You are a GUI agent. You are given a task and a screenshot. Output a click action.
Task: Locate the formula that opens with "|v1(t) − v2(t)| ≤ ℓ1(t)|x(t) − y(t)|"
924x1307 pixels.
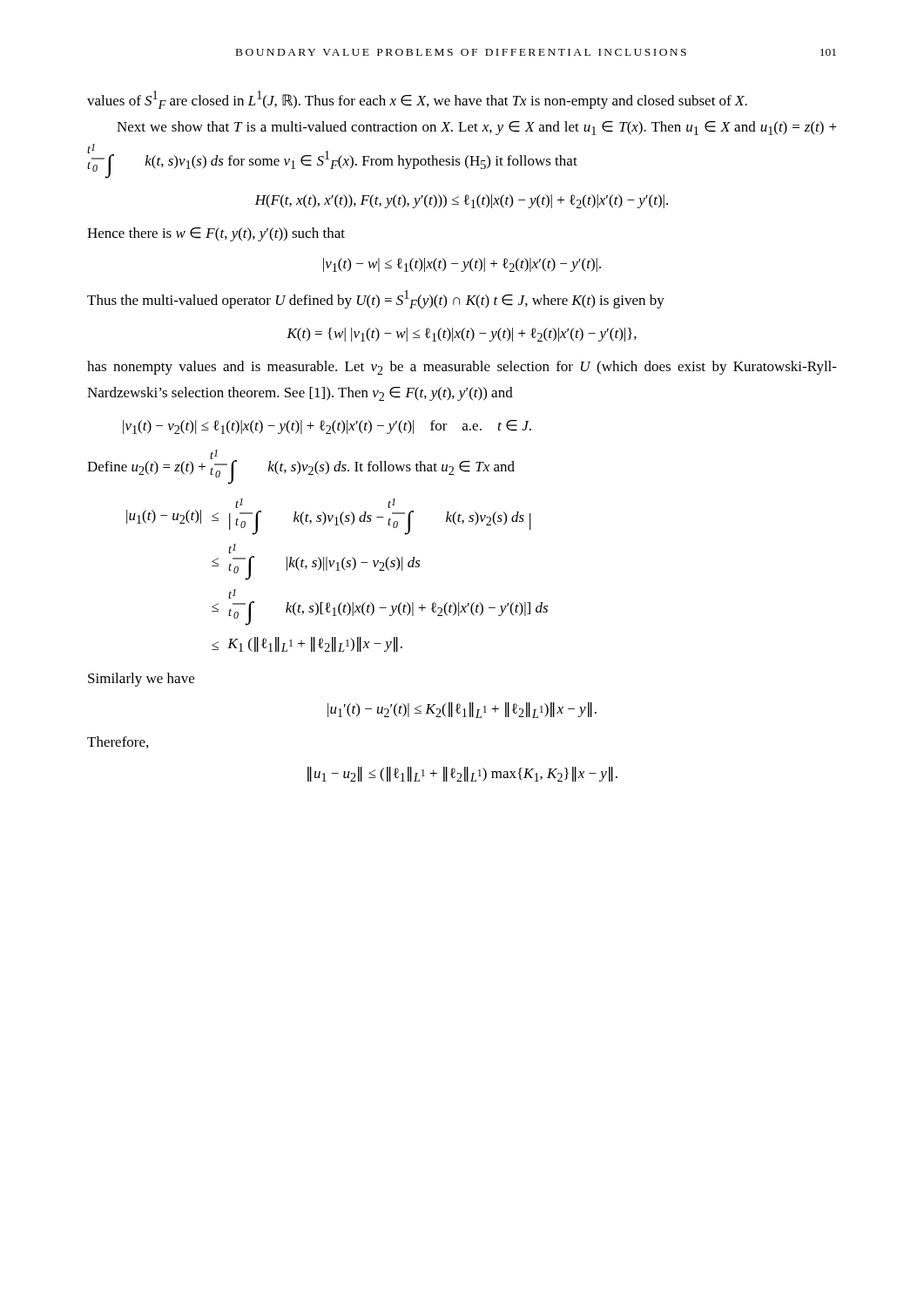click(327, 427)
